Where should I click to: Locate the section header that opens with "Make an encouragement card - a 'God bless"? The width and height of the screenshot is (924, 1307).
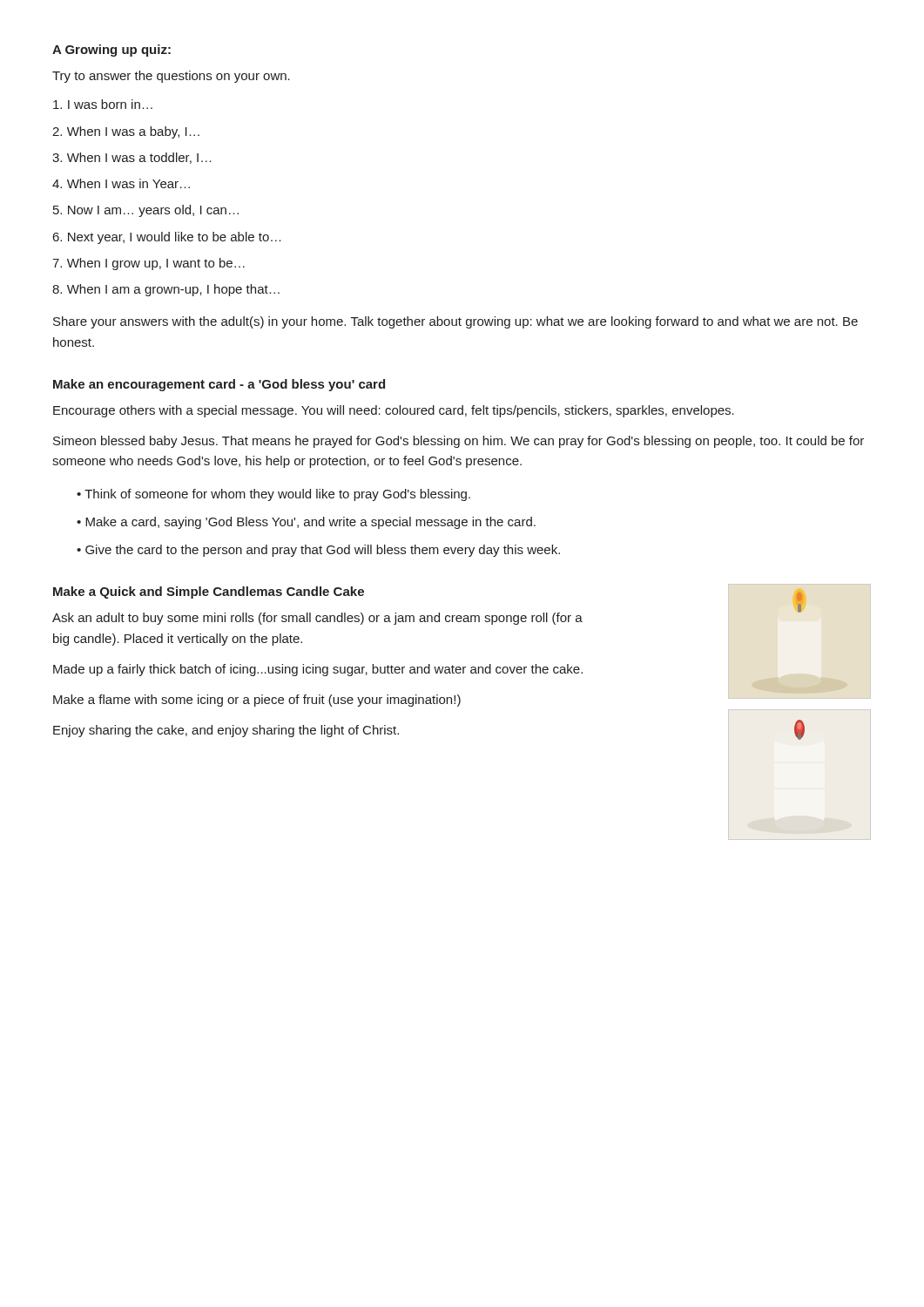pyautogui.click(x=219, y=384)
